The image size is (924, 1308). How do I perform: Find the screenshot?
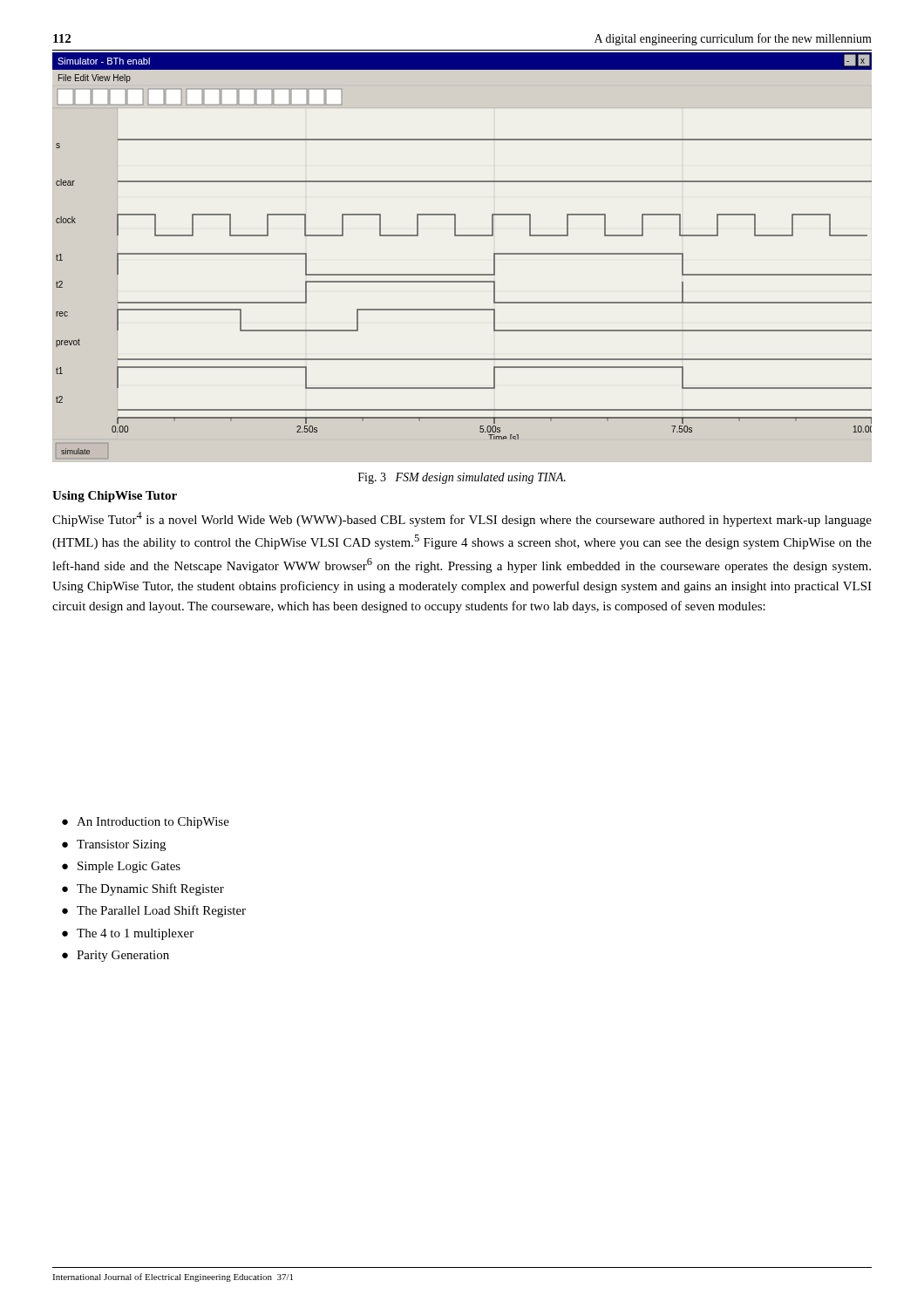pos(462,259)
